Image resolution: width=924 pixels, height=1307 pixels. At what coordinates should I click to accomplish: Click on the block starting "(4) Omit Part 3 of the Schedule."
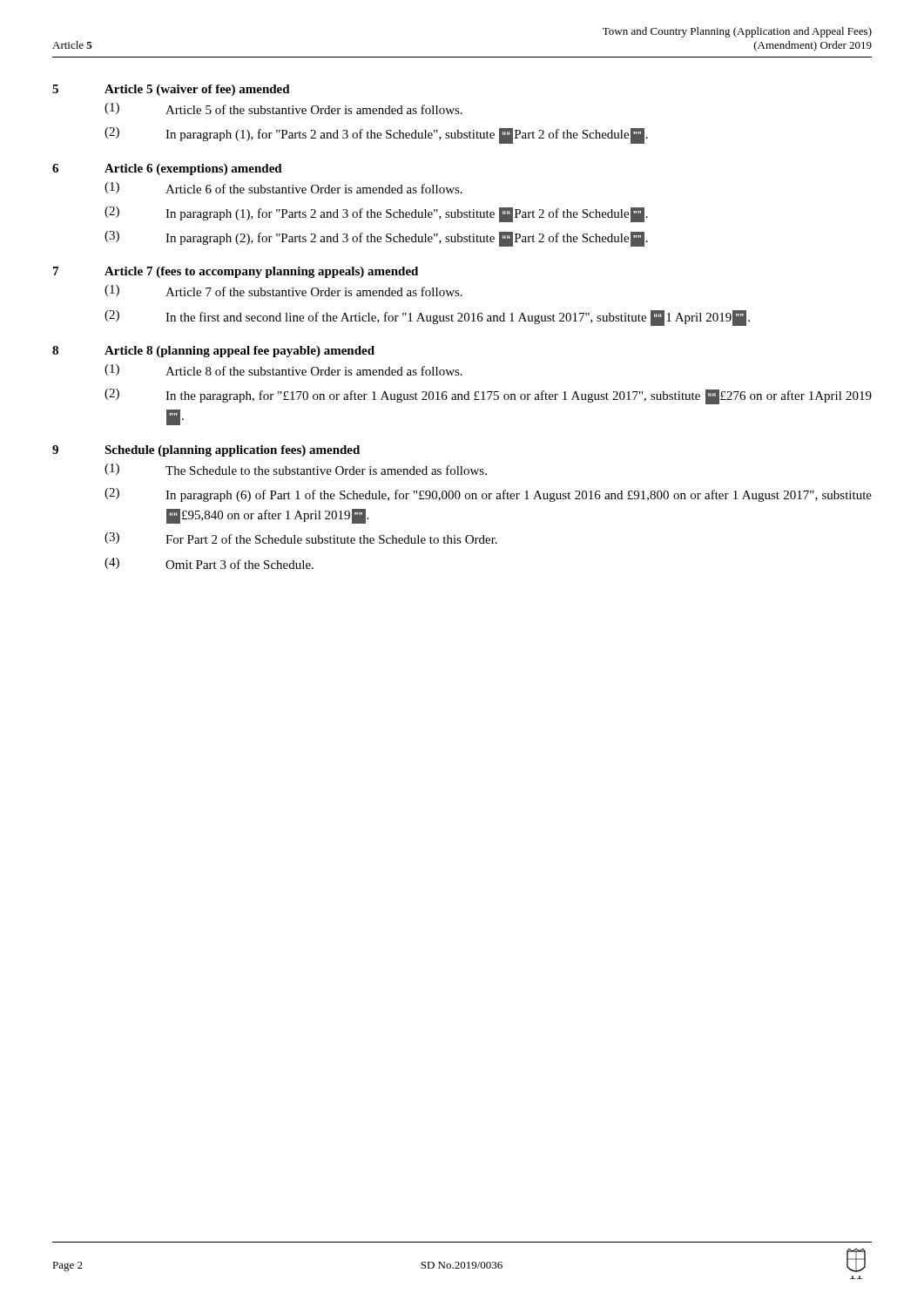pos(209,563)
